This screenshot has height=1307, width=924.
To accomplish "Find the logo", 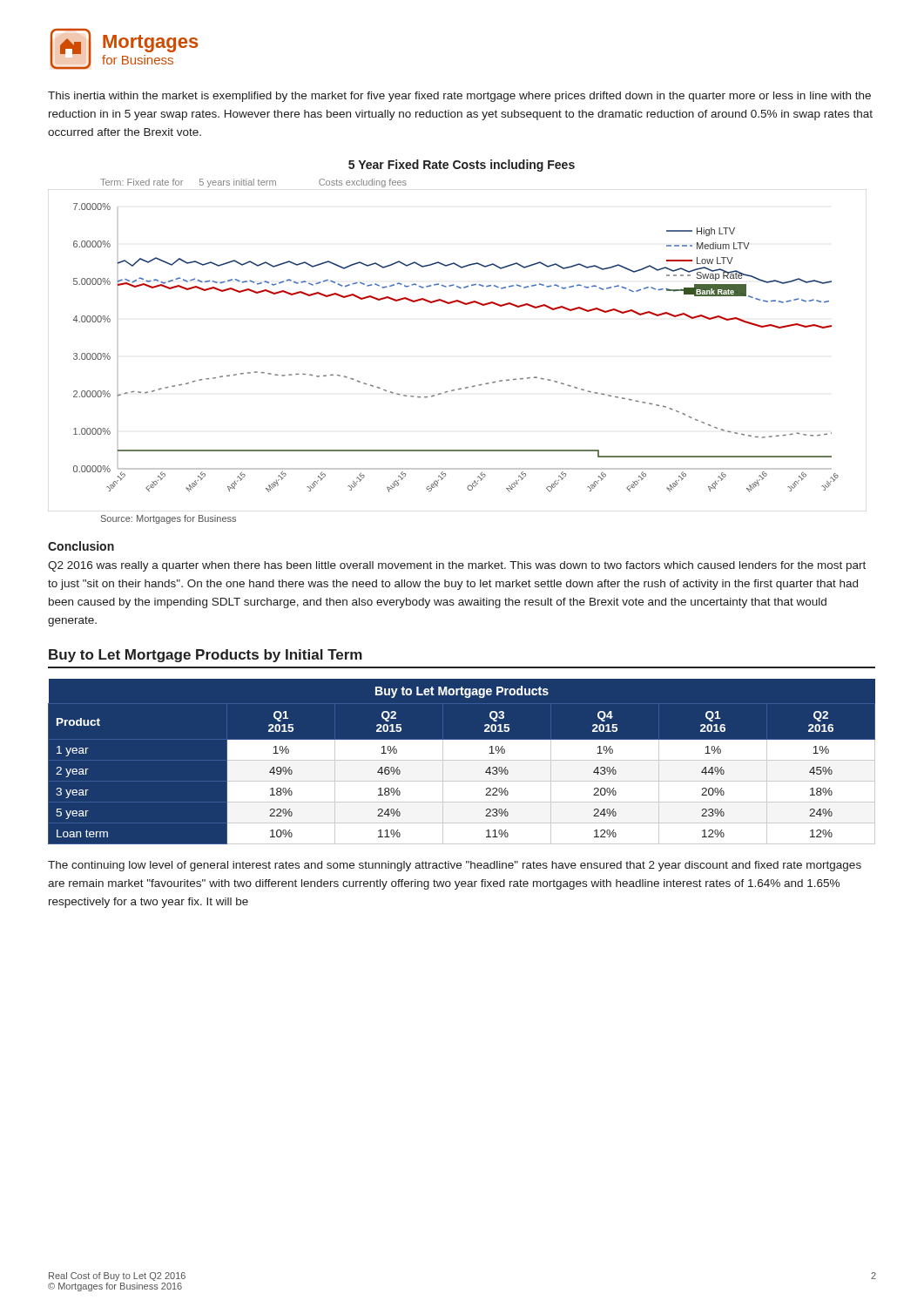I will (462, 49).
